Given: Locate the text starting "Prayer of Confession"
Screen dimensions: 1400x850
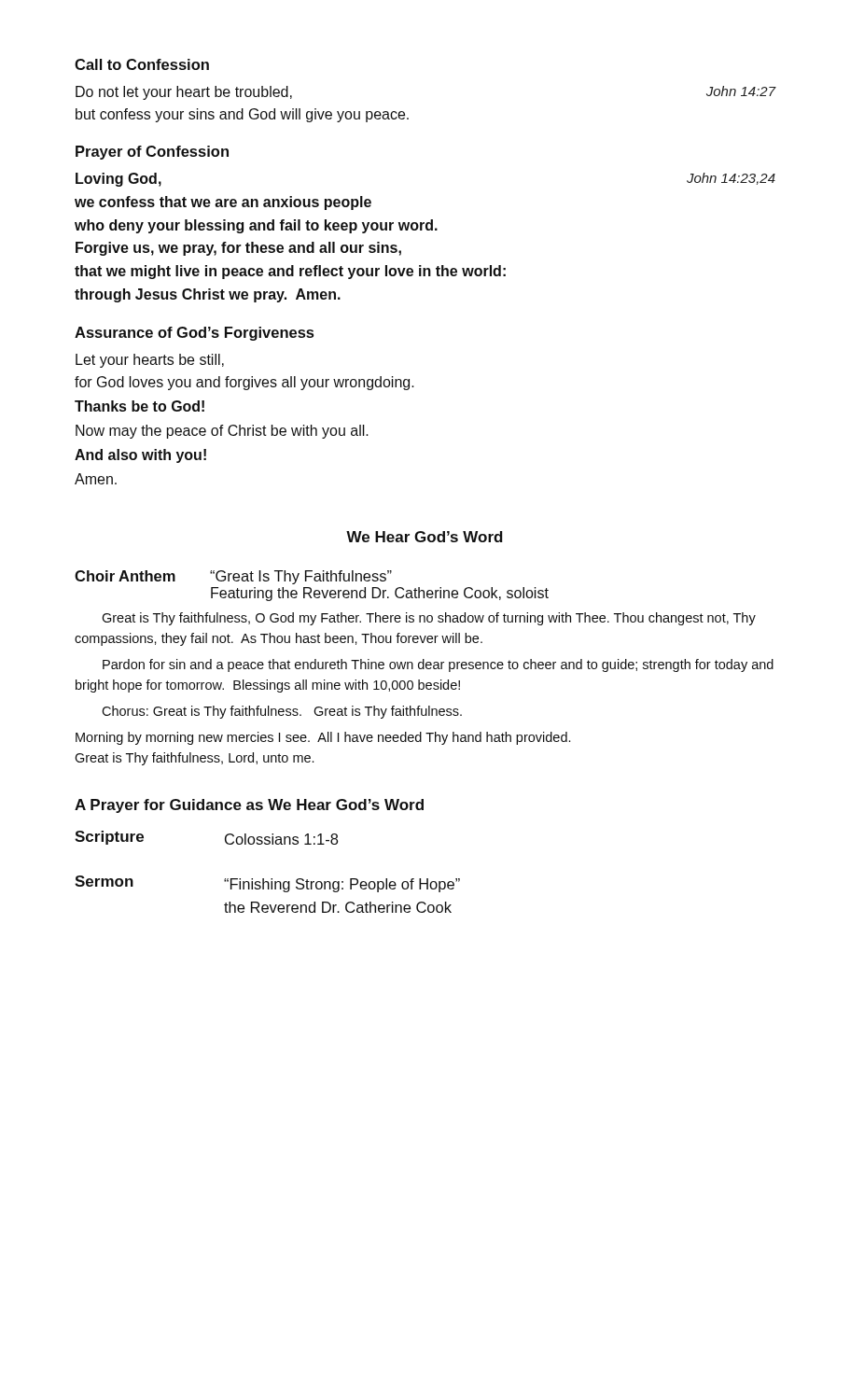Looking at the screenshot, I should tap(152, 151).
